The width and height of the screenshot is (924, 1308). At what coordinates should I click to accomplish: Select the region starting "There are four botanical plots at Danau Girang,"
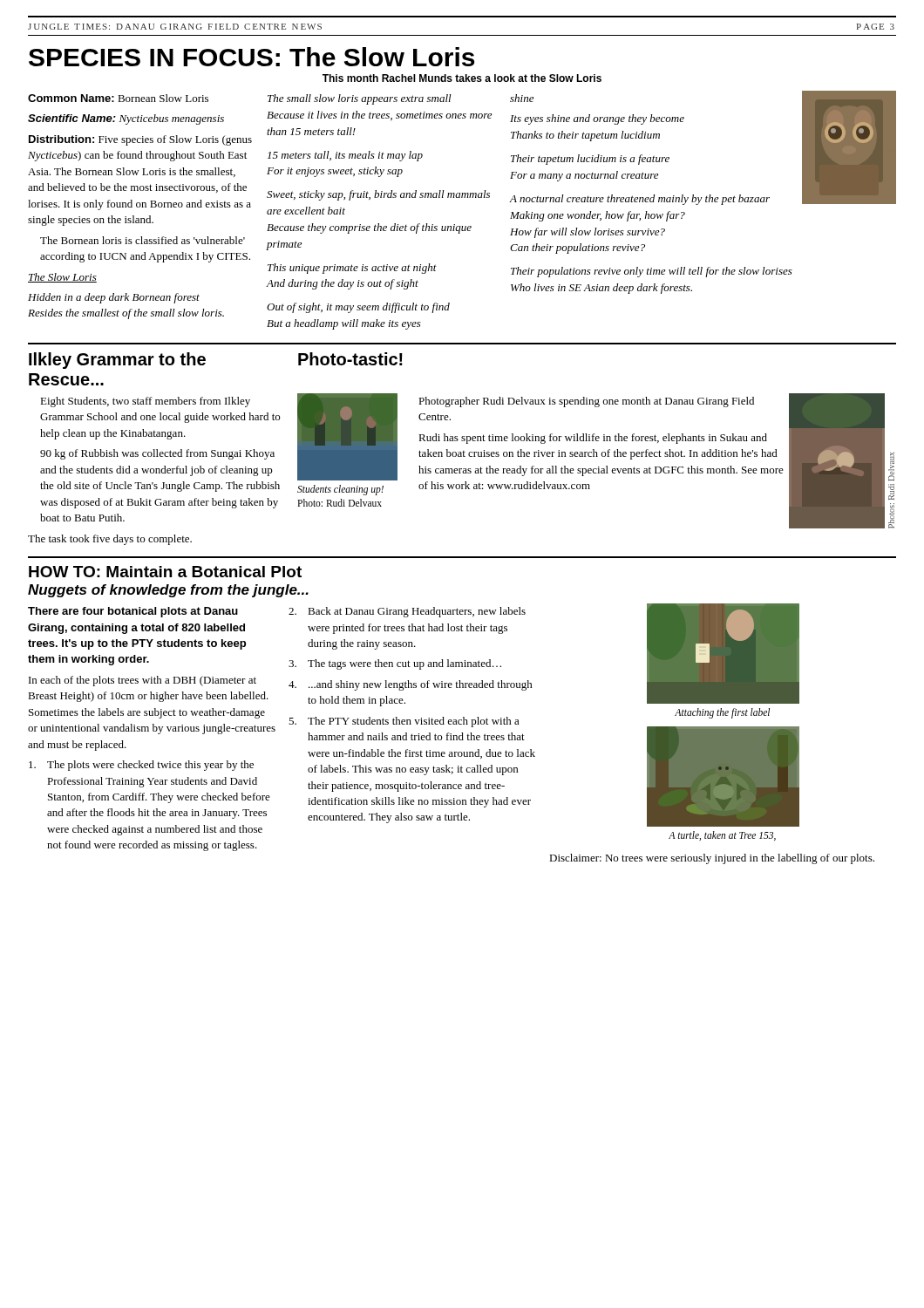tap(152, 678)
